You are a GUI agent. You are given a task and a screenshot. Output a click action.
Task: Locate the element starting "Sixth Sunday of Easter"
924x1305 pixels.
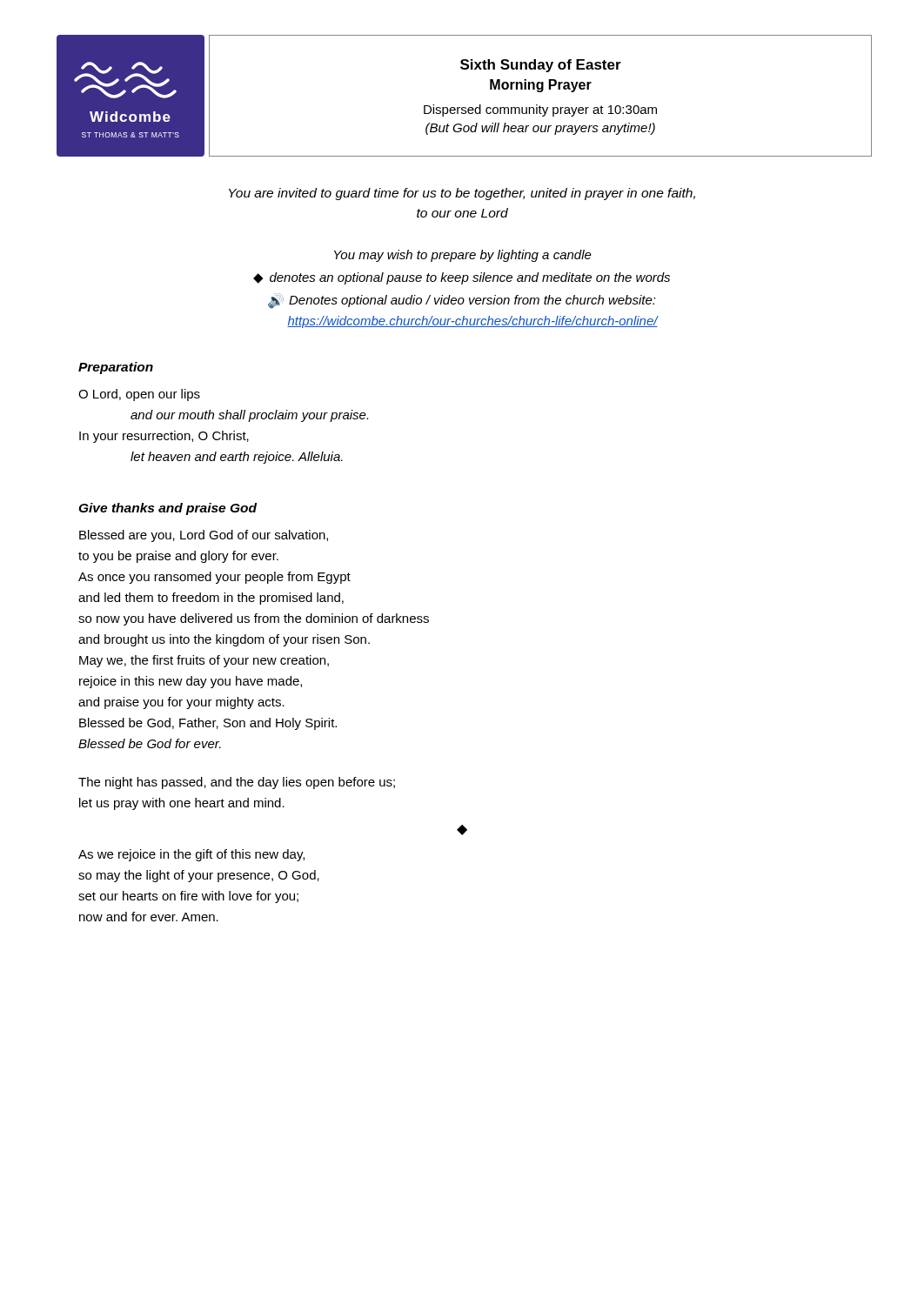click(x=540, y=65)
